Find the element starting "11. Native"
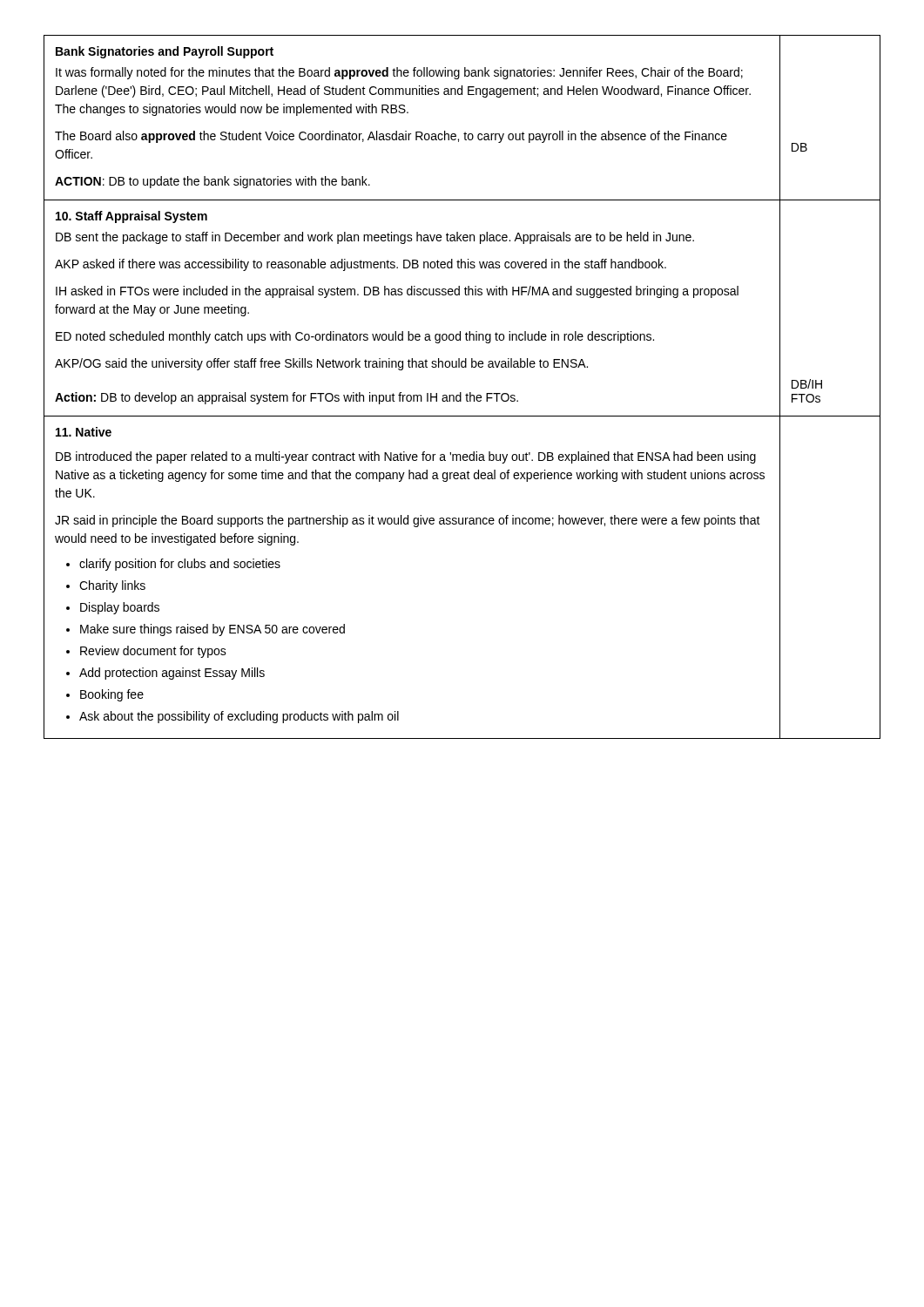 [83, 432]
